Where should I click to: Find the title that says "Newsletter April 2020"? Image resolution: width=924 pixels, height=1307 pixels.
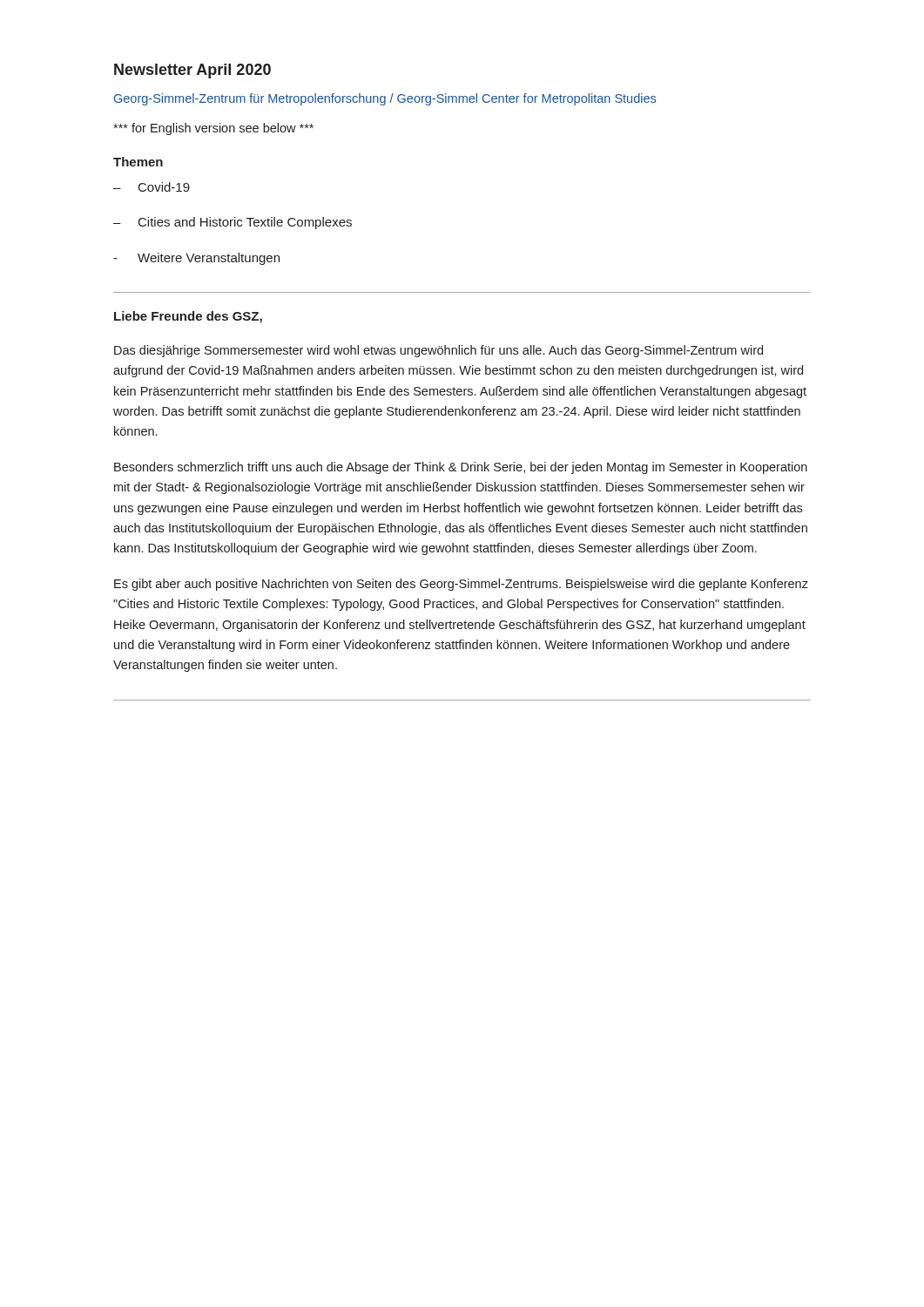coord(192,70)
